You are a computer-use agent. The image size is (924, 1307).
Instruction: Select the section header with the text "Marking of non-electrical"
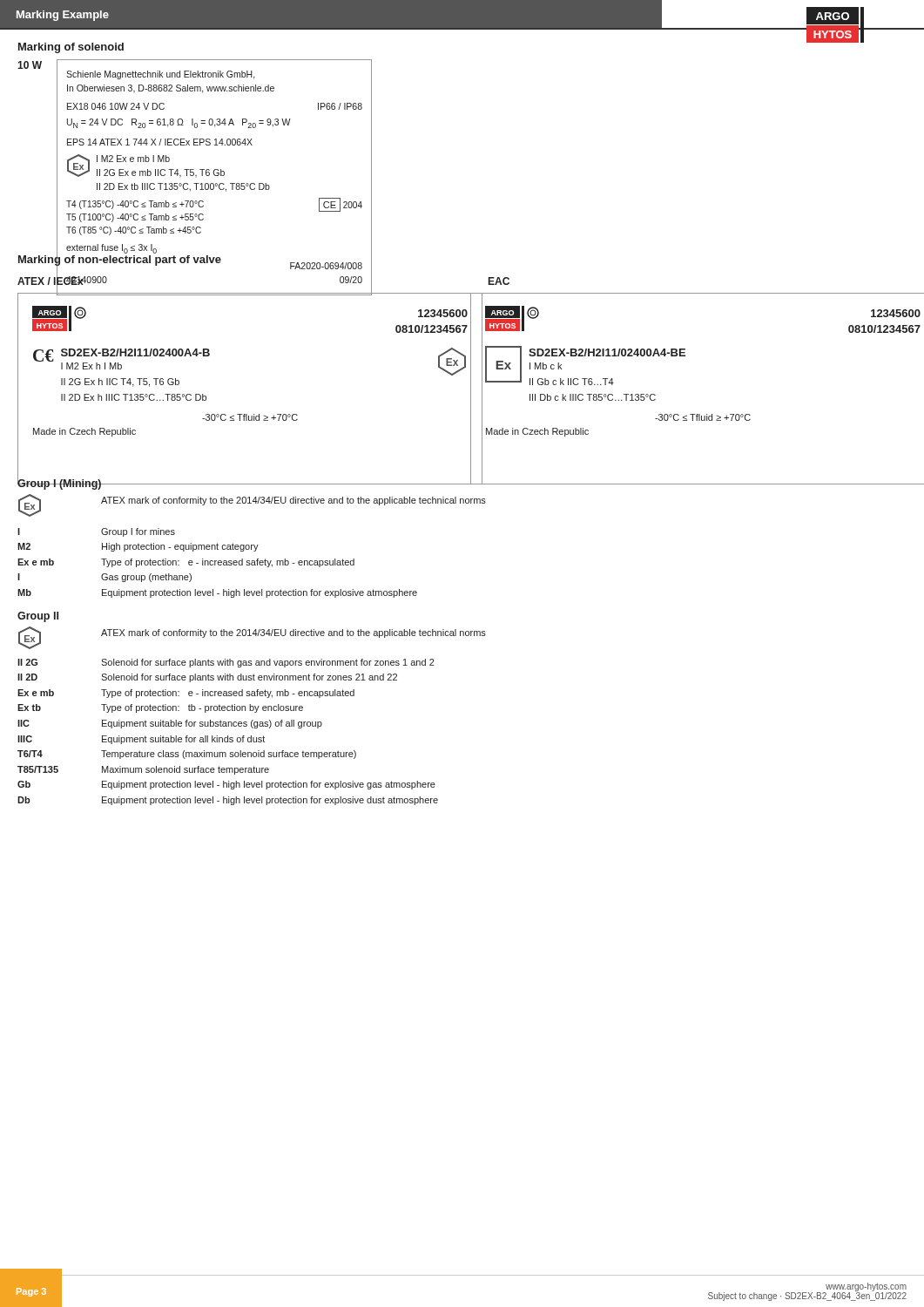pyautogui.click(x=119, y=259)
